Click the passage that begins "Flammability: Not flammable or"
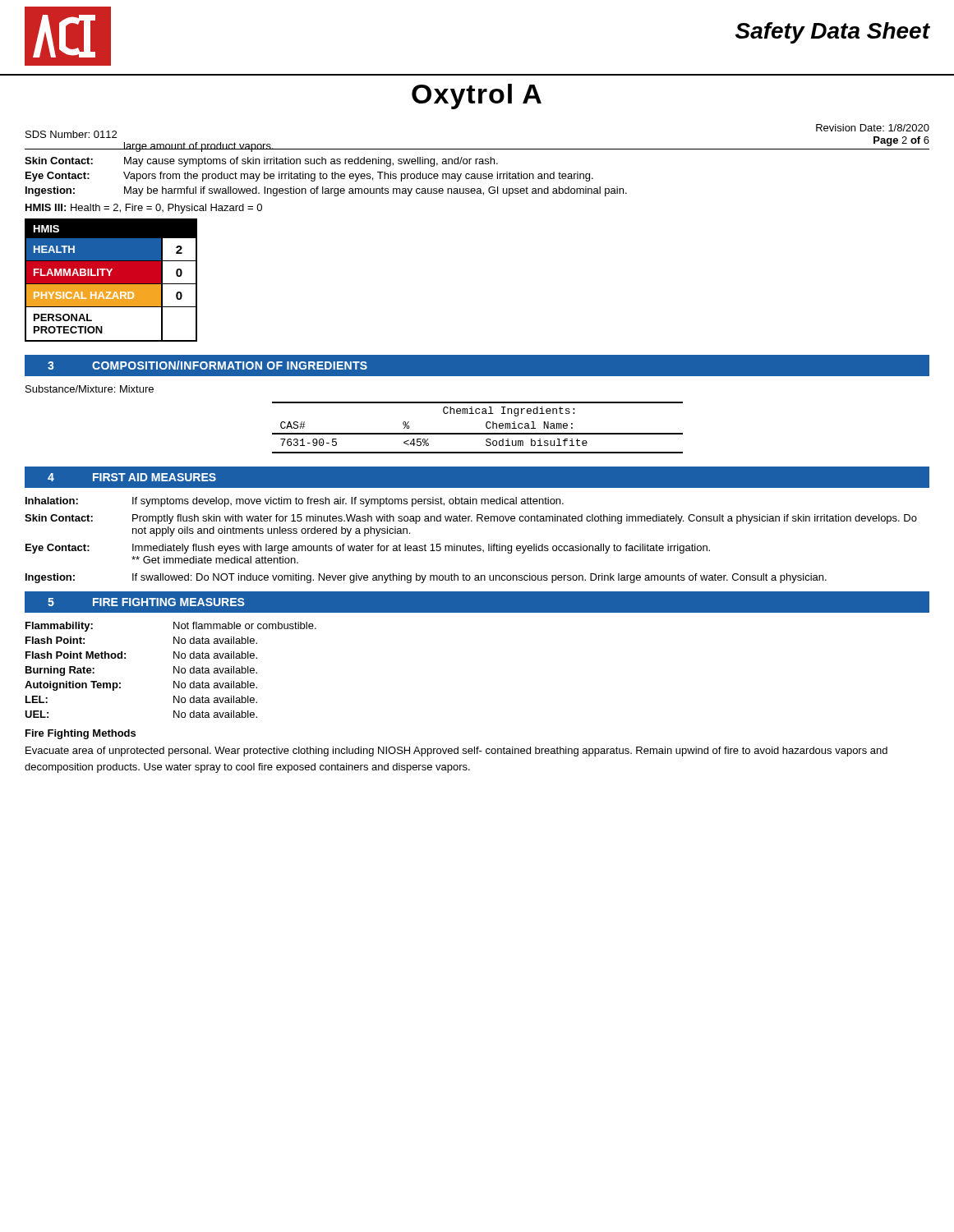The width and height of the screenshot is (954, 1232). (171, 625)
